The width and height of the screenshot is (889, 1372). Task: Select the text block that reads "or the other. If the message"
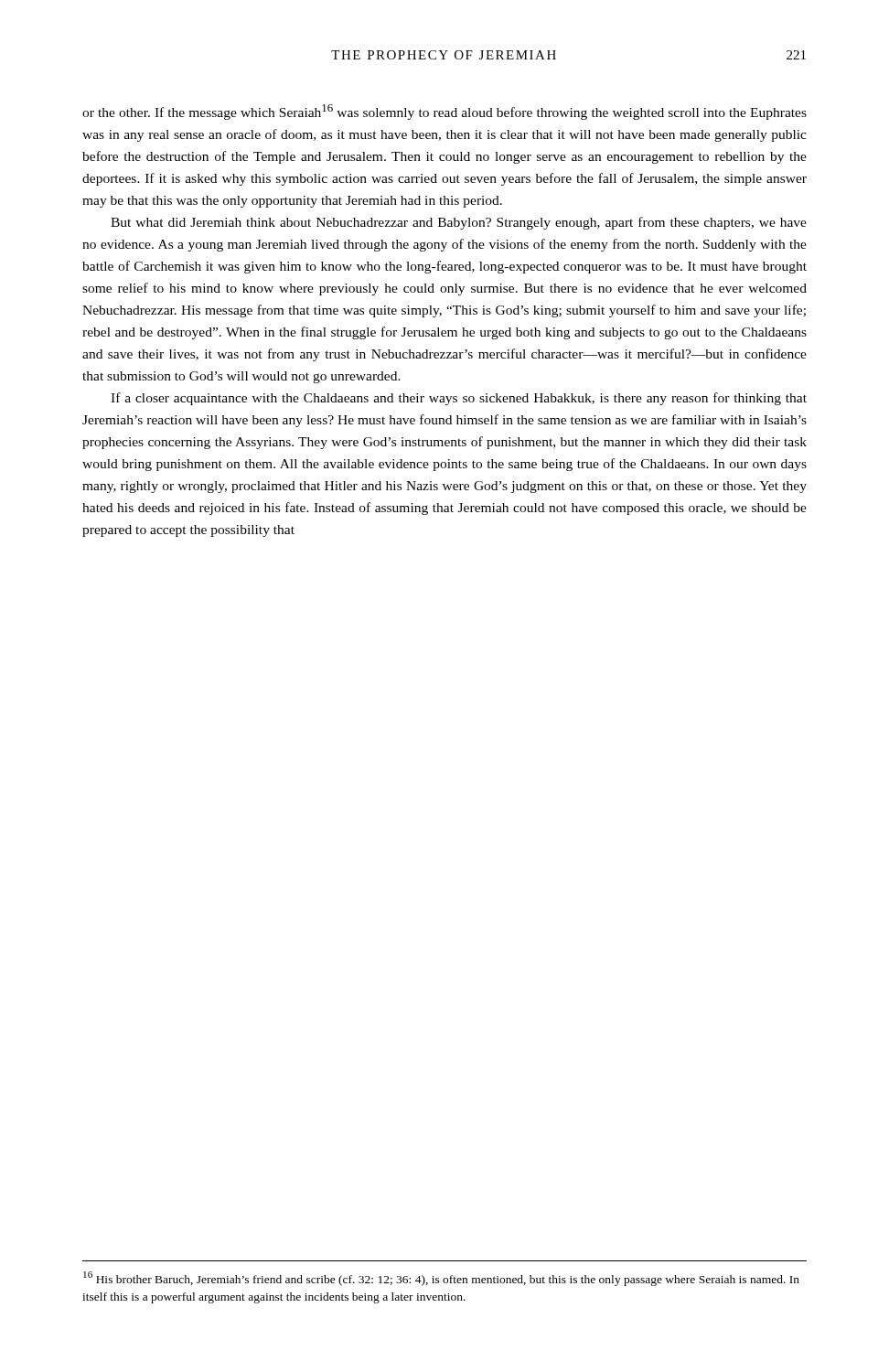[444, 320]
